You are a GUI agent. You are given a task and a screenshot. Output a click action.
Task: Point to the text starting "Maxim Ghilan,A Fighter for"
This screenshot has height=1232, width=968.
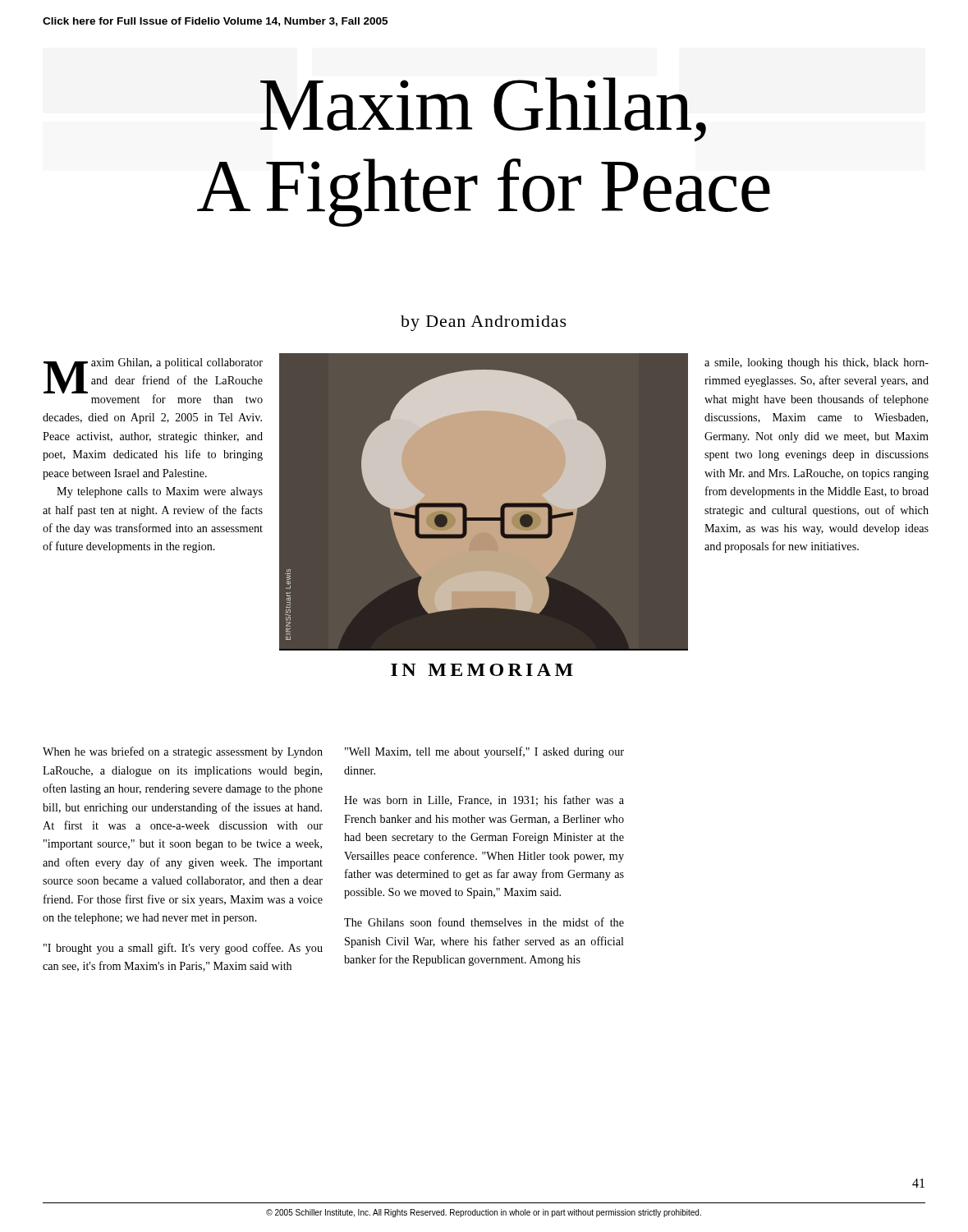coord(484,146)
